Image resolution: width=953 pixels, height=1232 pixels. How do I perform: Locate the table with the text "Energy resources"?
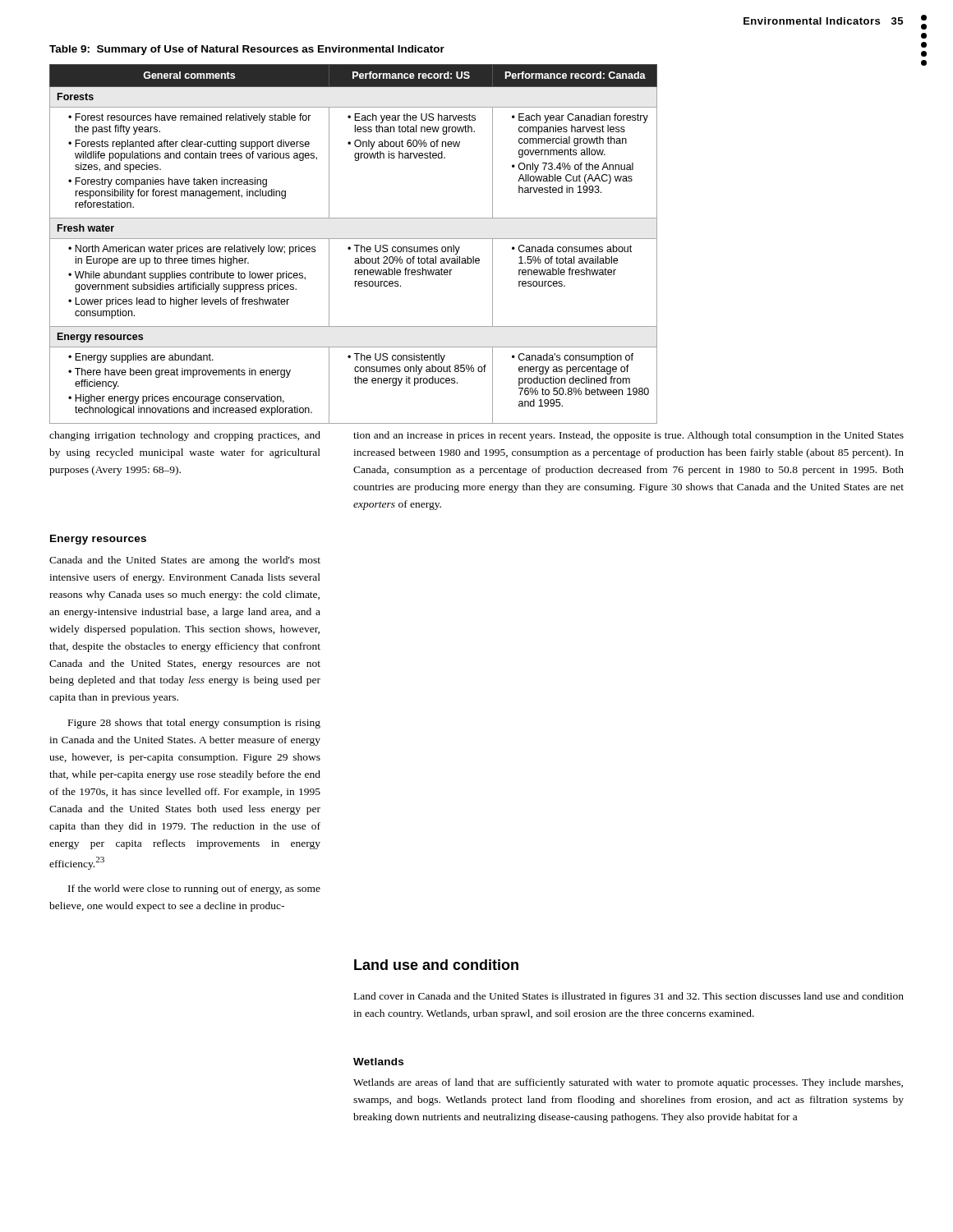coord(353,244)
